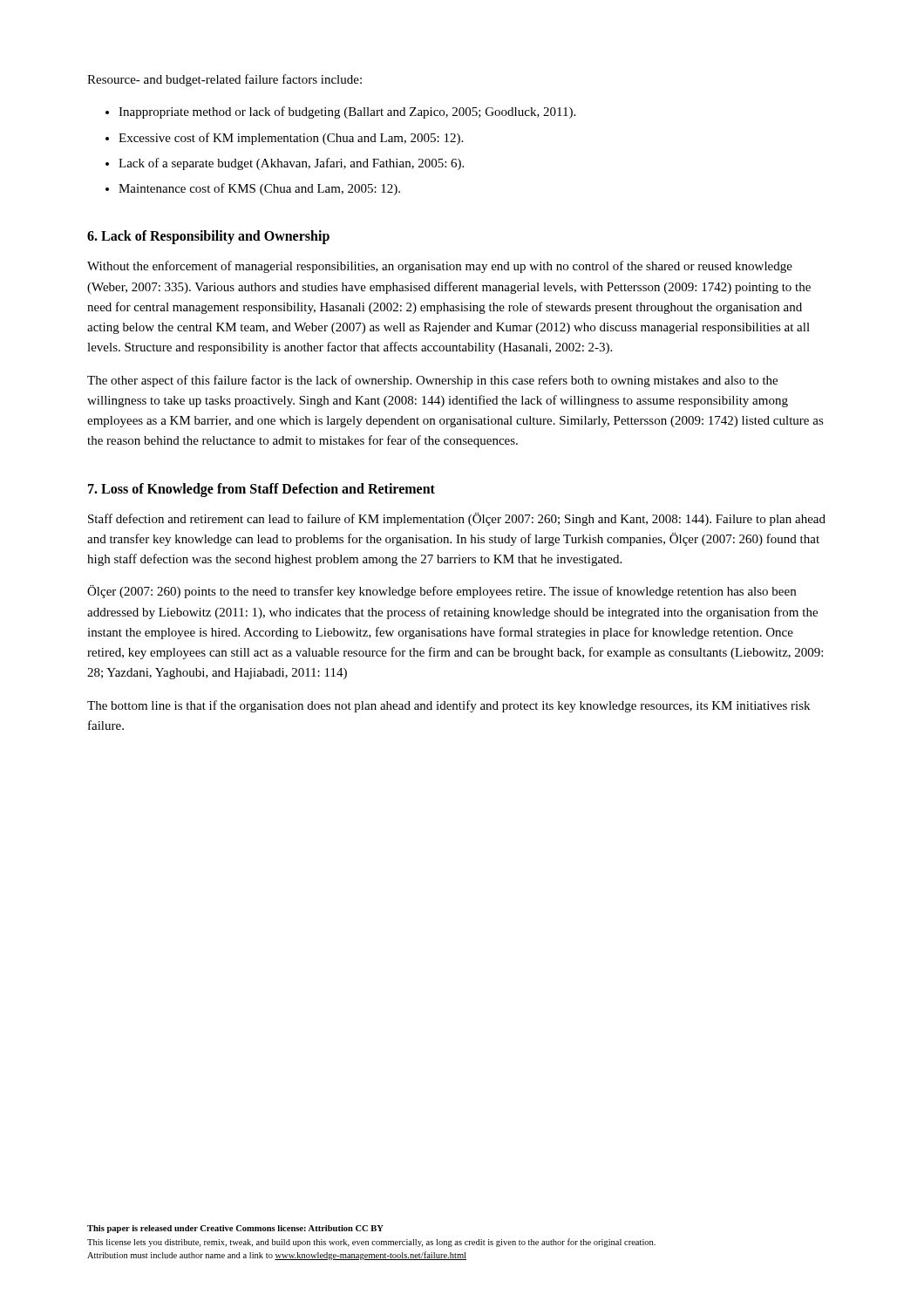Locate the element starting "Maintenance cost of KMS (Chua and Lam, 2005:"

point(260,188)
